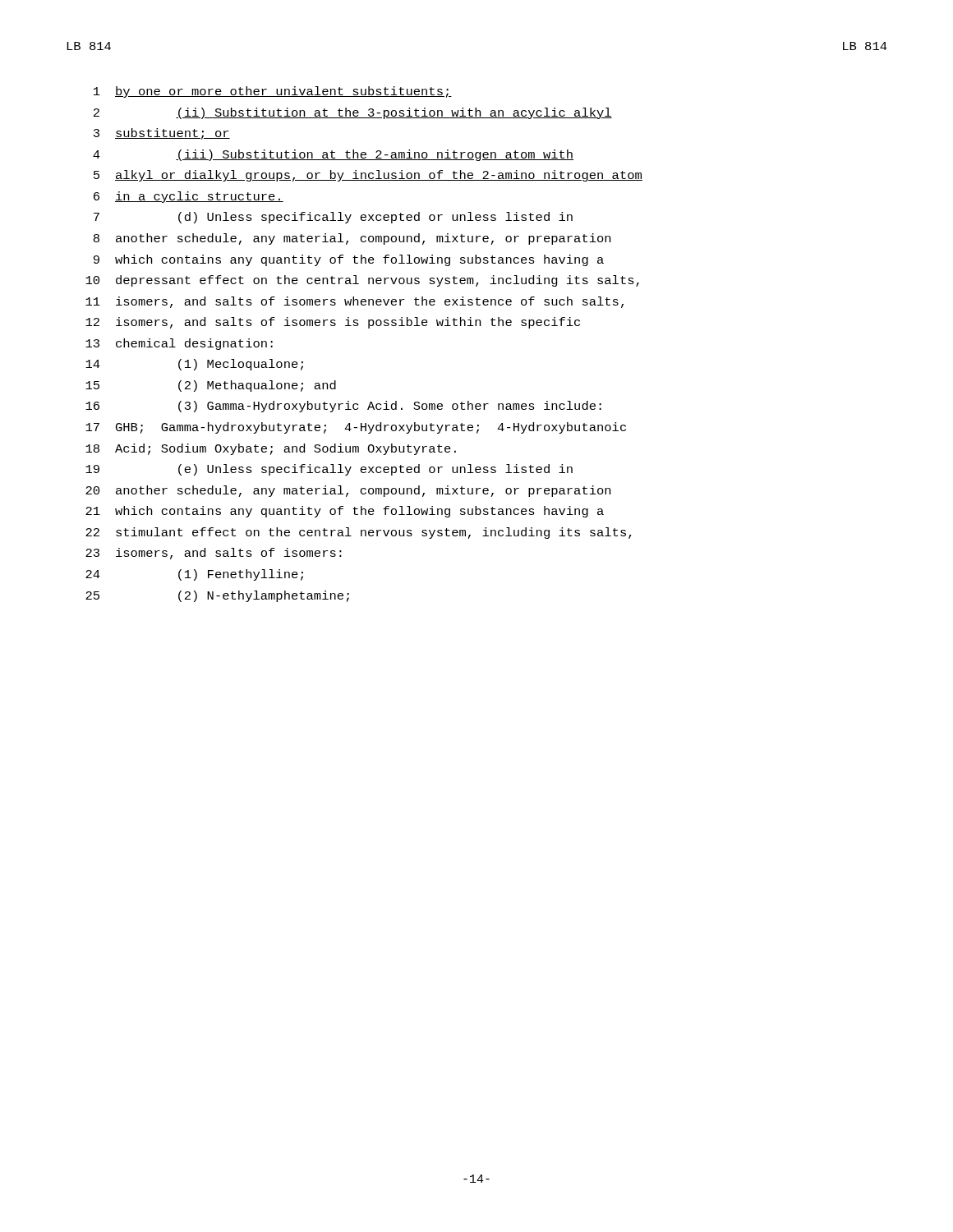Click on the list item containing "14 (1) Mecloqualone;"
Screen dimensions: 1232x953
click(194, 365)
